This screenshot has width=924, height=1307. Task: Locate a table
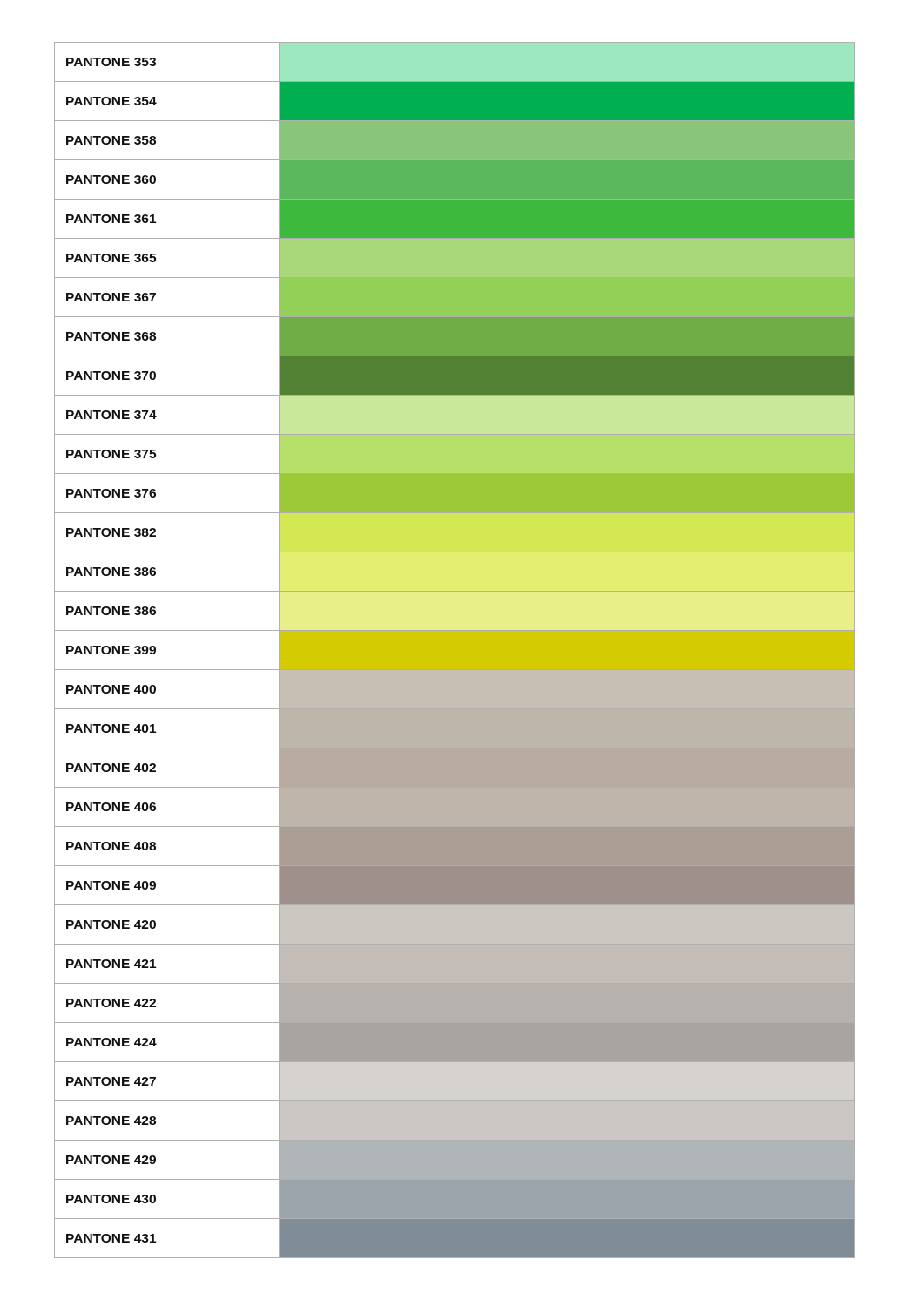pos(455,650)
